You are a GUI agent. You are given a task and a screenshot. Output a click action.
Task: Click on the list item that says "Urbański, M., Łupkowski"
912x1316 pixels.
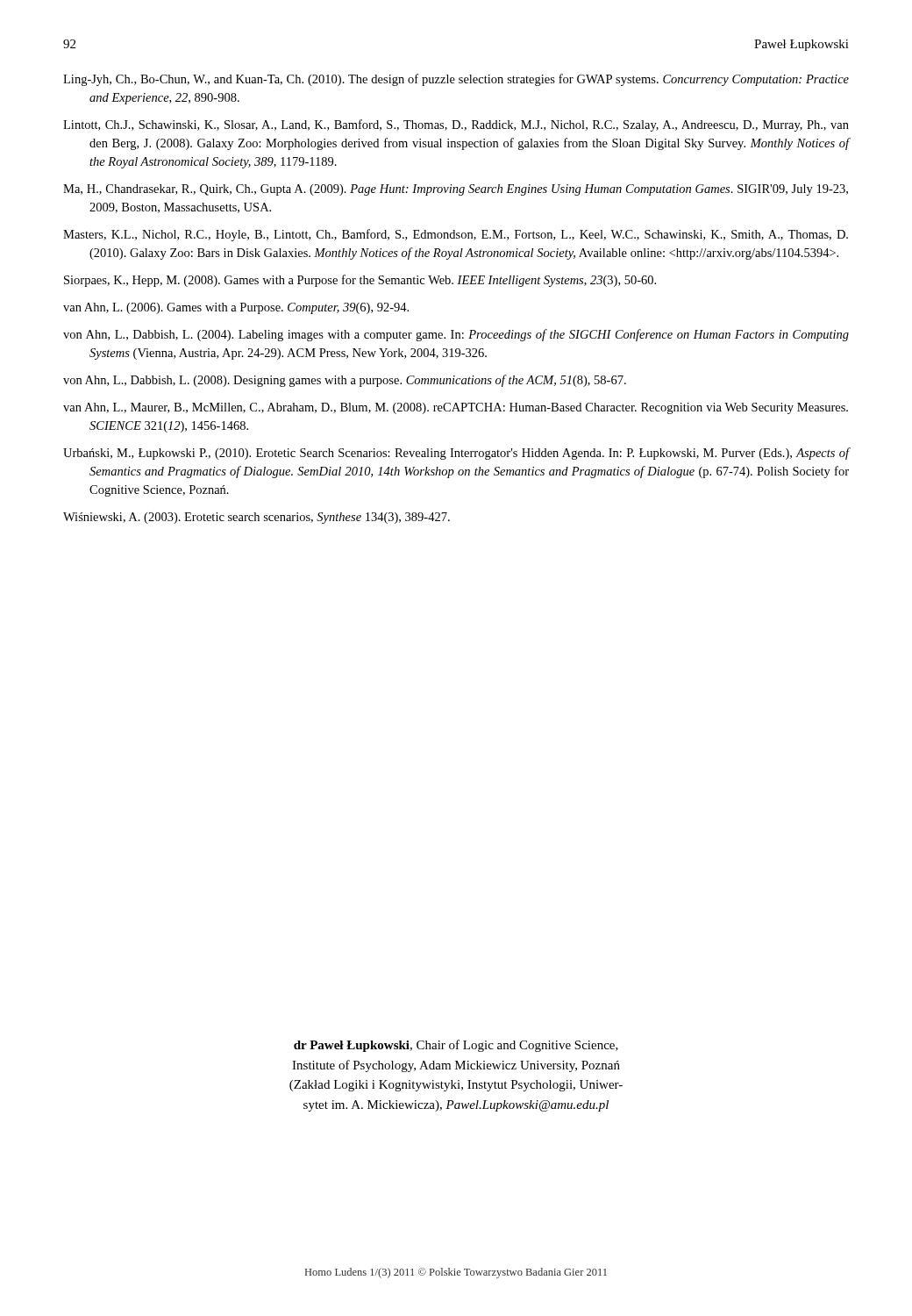(456, 471)
